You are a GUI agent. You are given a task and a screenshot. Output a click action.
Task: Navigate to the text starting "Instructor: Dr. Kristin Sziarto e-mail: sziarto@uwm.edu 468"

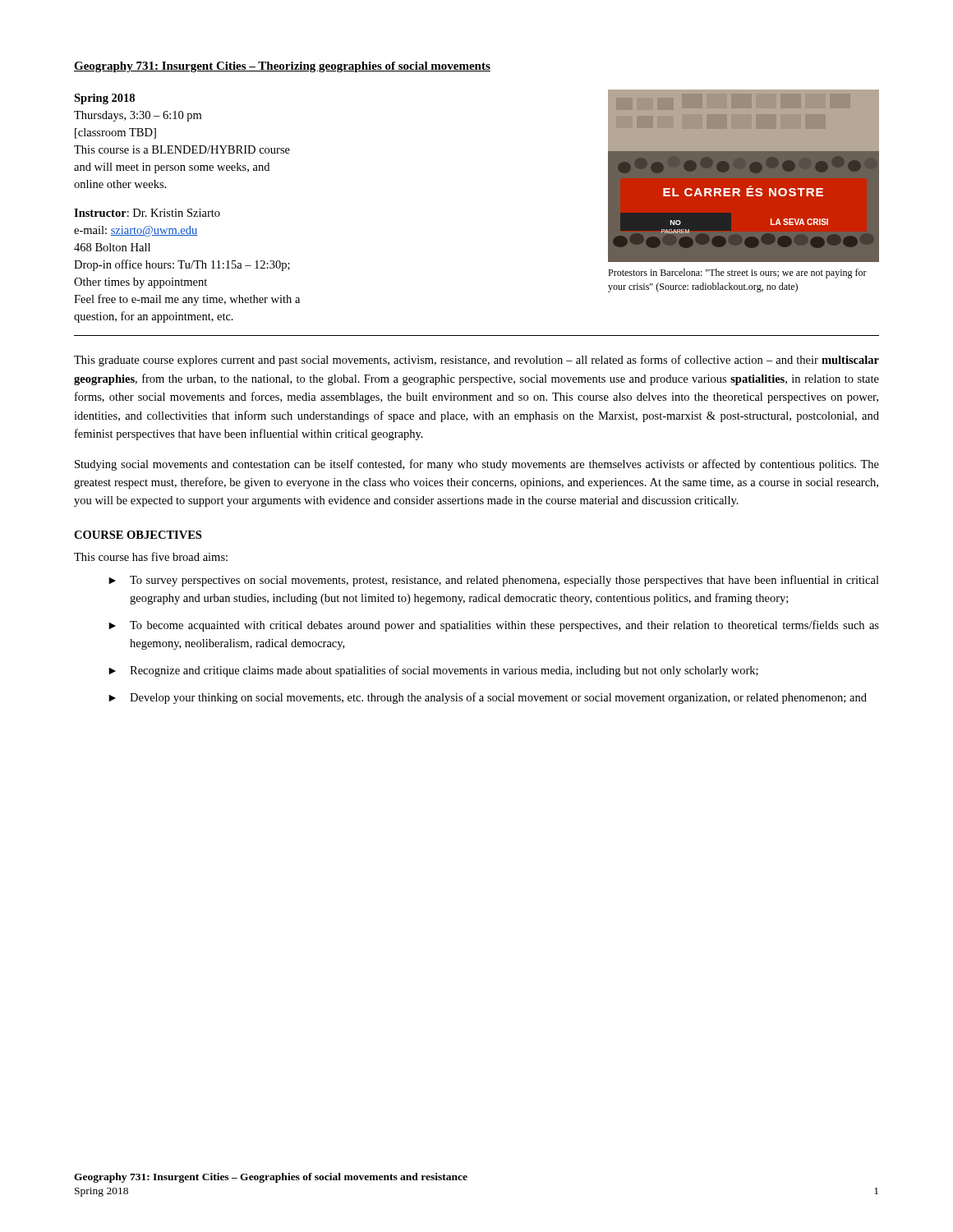[x=187, y=265]
